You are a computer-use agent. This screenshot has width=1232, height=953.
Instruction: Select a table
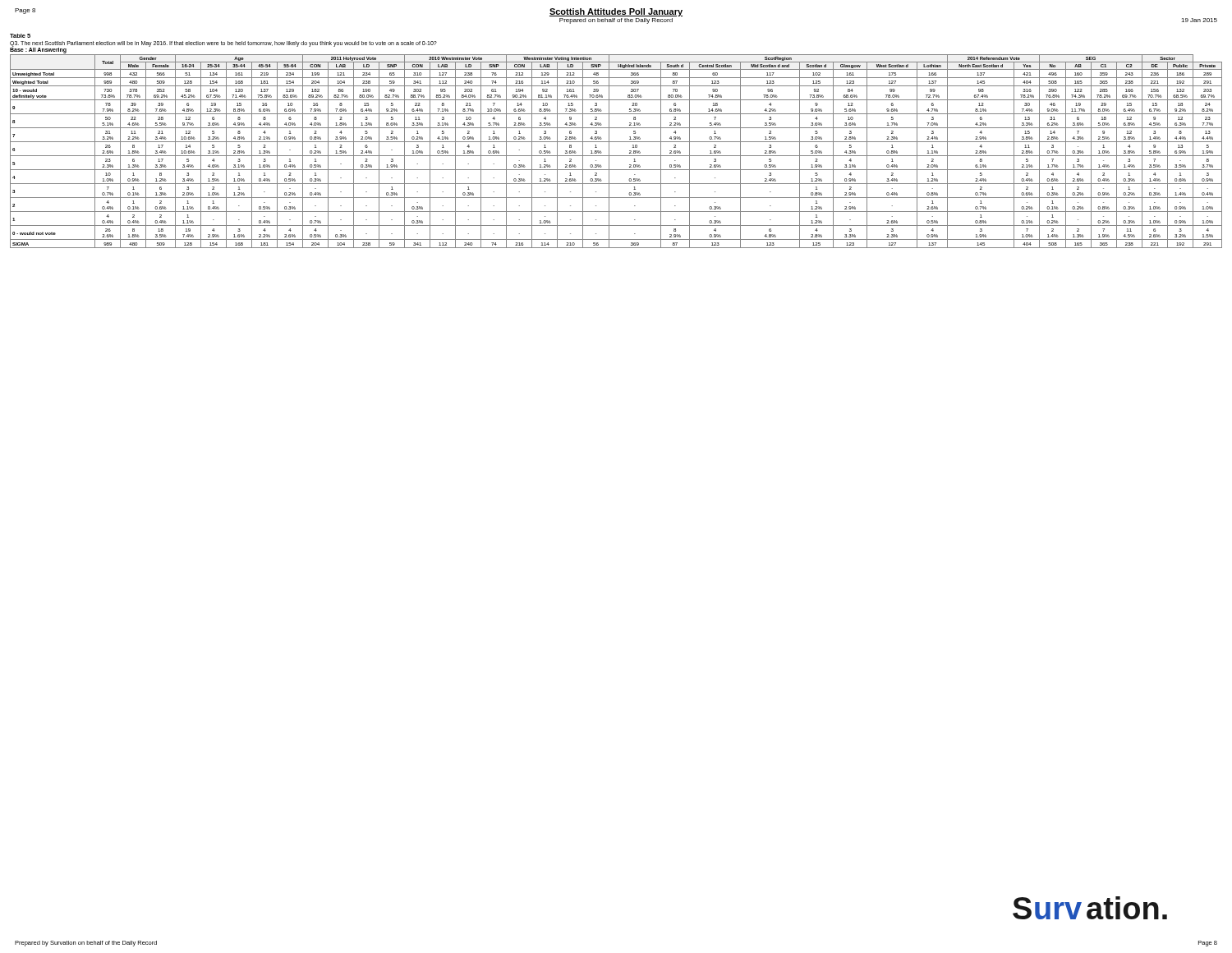[x=616, y=151]
